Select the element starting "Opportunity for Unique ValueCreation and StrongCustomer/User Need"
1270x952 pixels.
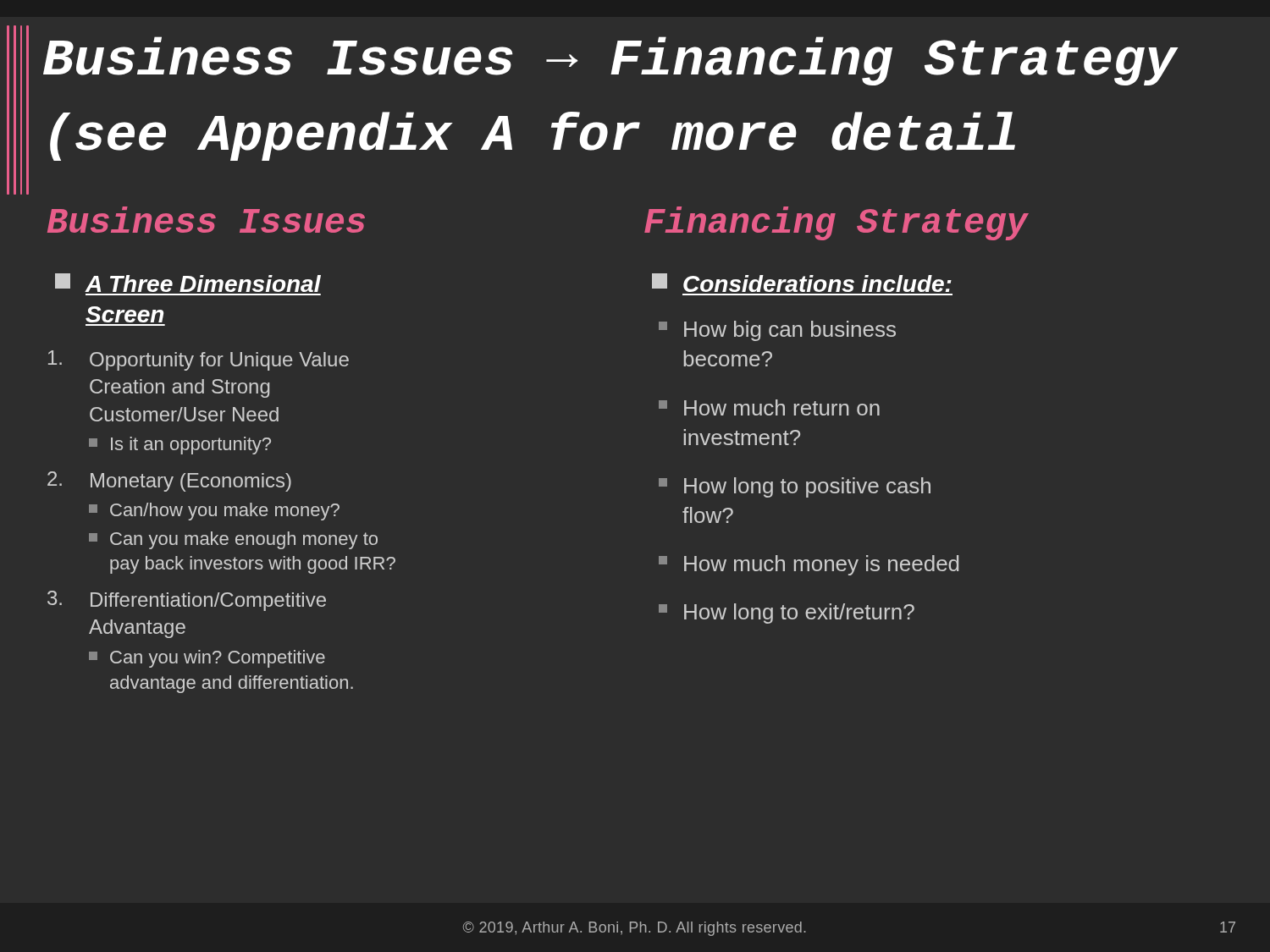pos(198,387)
